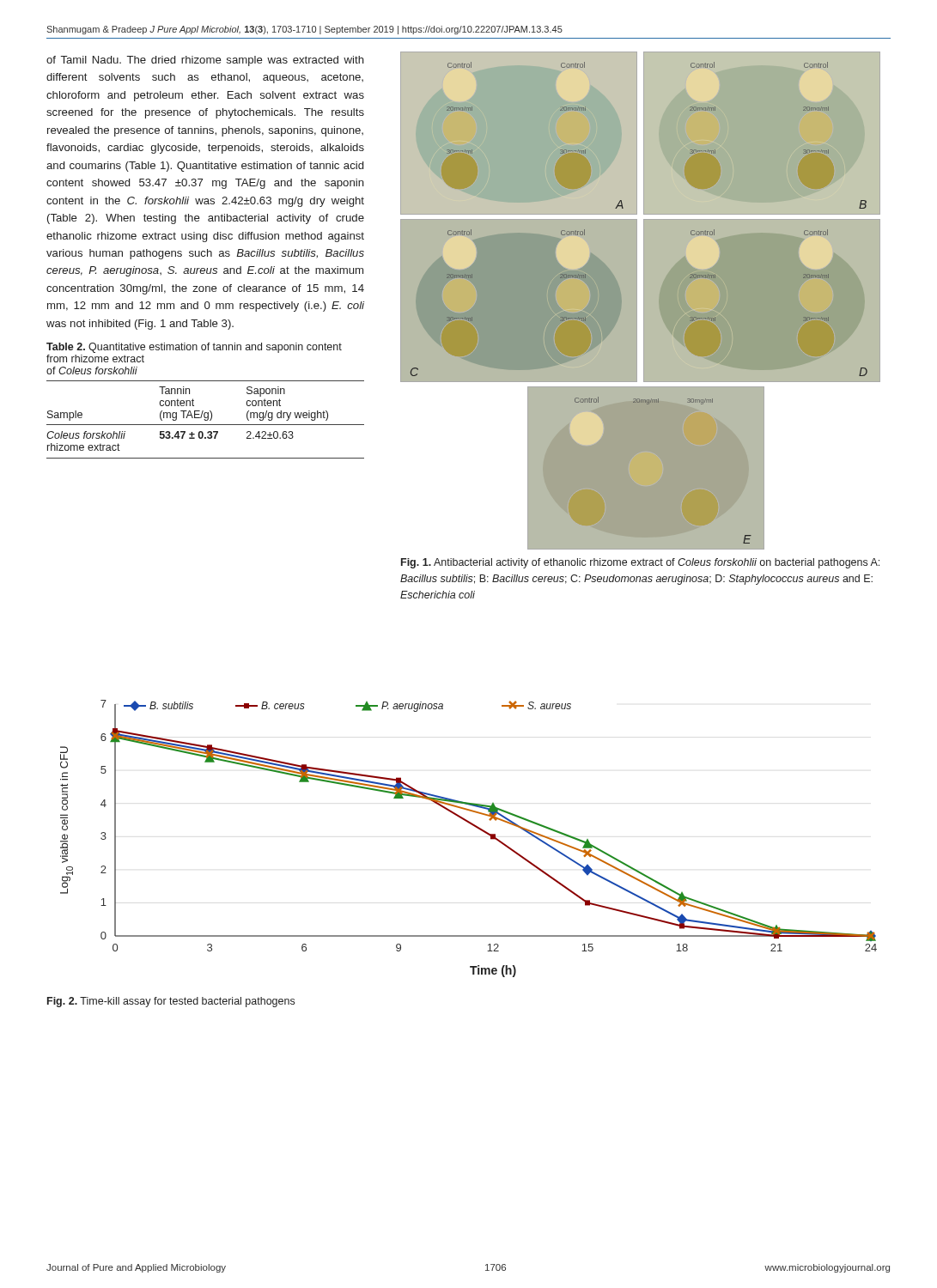The width and height of the screenshot is (937, 1288).
Task: Find the text block that says "of Tamil Nadu. The dried rhizome sample"
Action: [205, 191]
